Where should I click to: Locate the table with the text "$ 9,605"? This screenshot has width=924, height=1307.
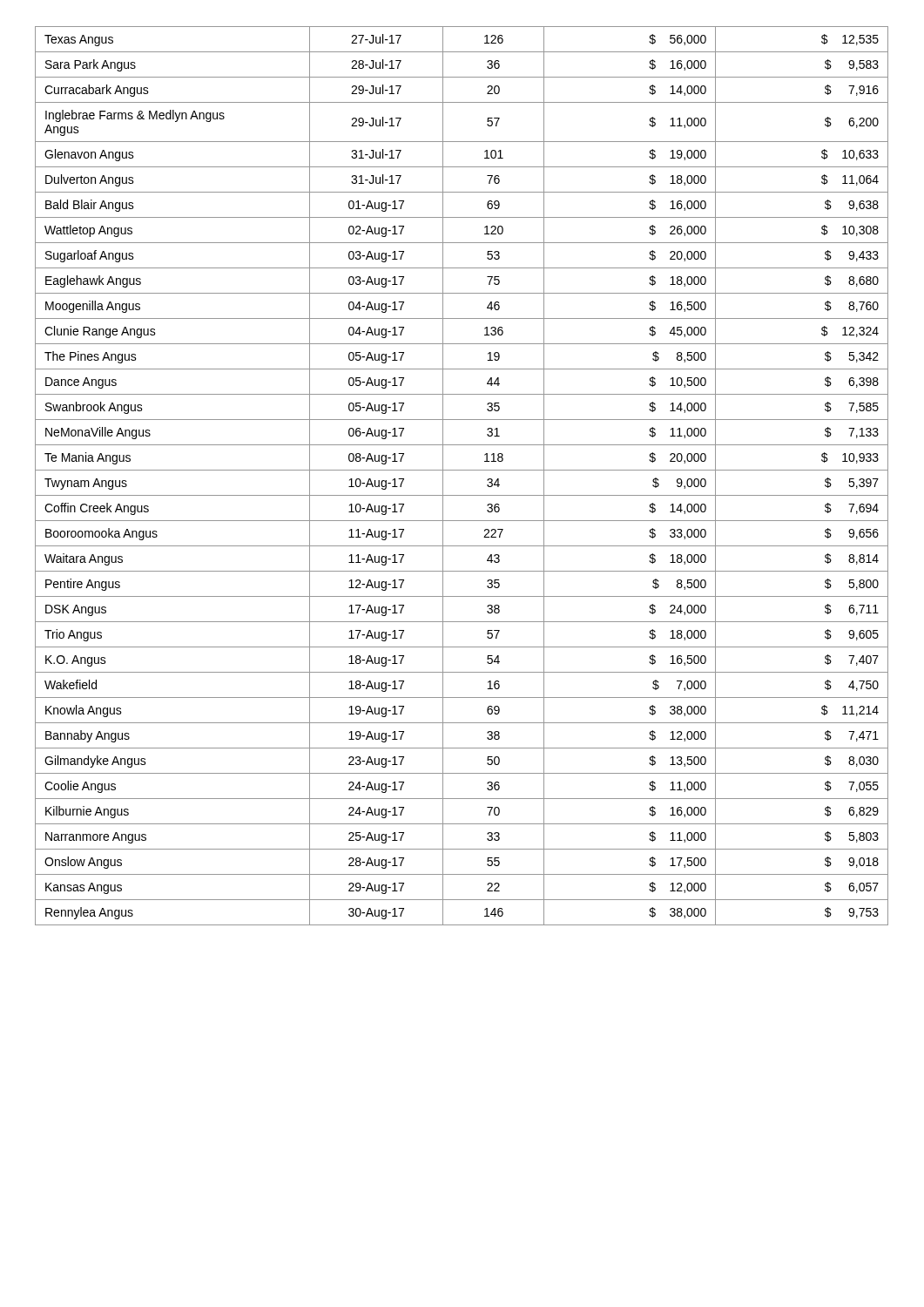tap(462, 476)
